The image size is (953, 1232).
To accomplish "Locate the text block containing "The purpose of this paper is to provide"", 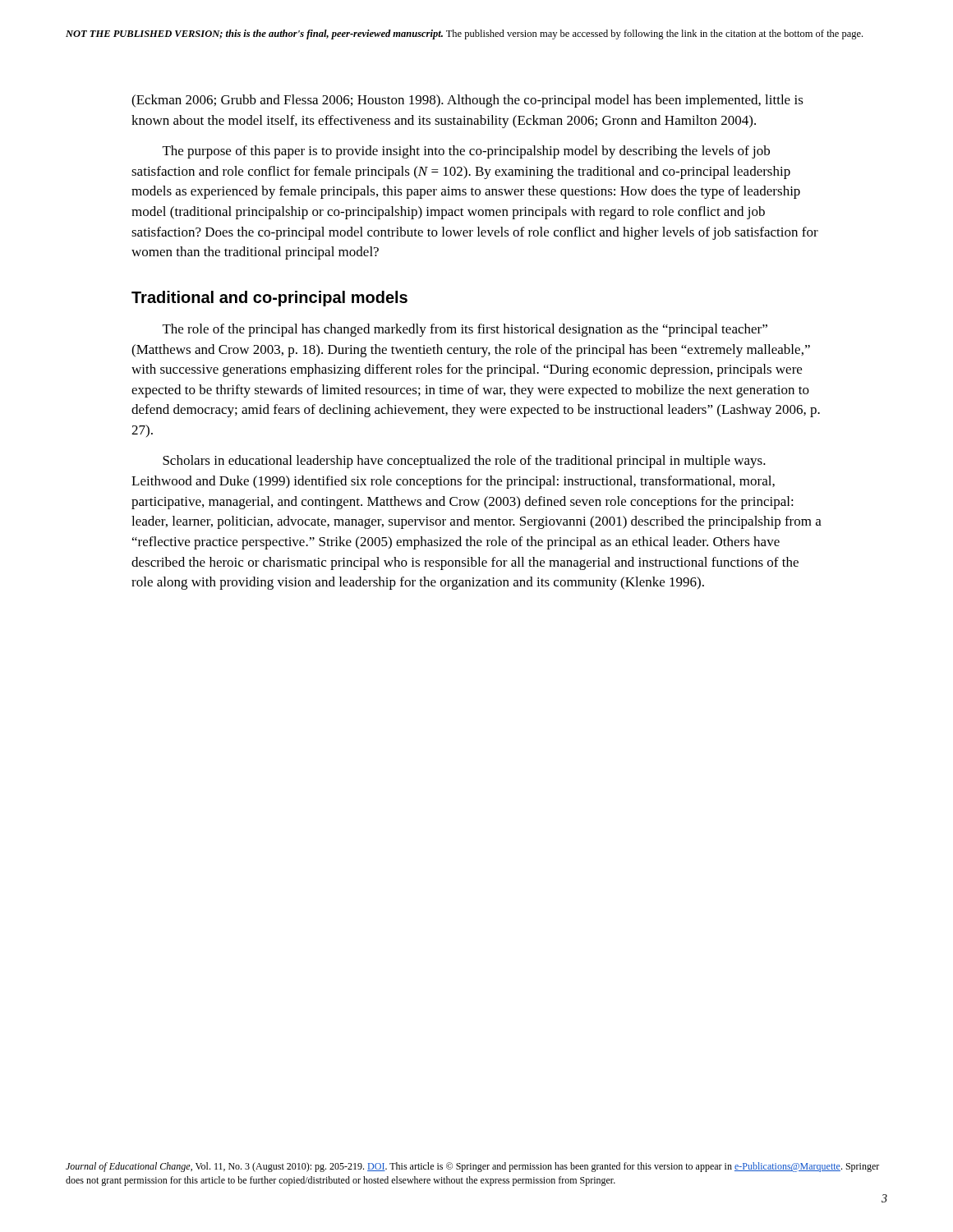I will pyautogui.click(x=476, y=202).
